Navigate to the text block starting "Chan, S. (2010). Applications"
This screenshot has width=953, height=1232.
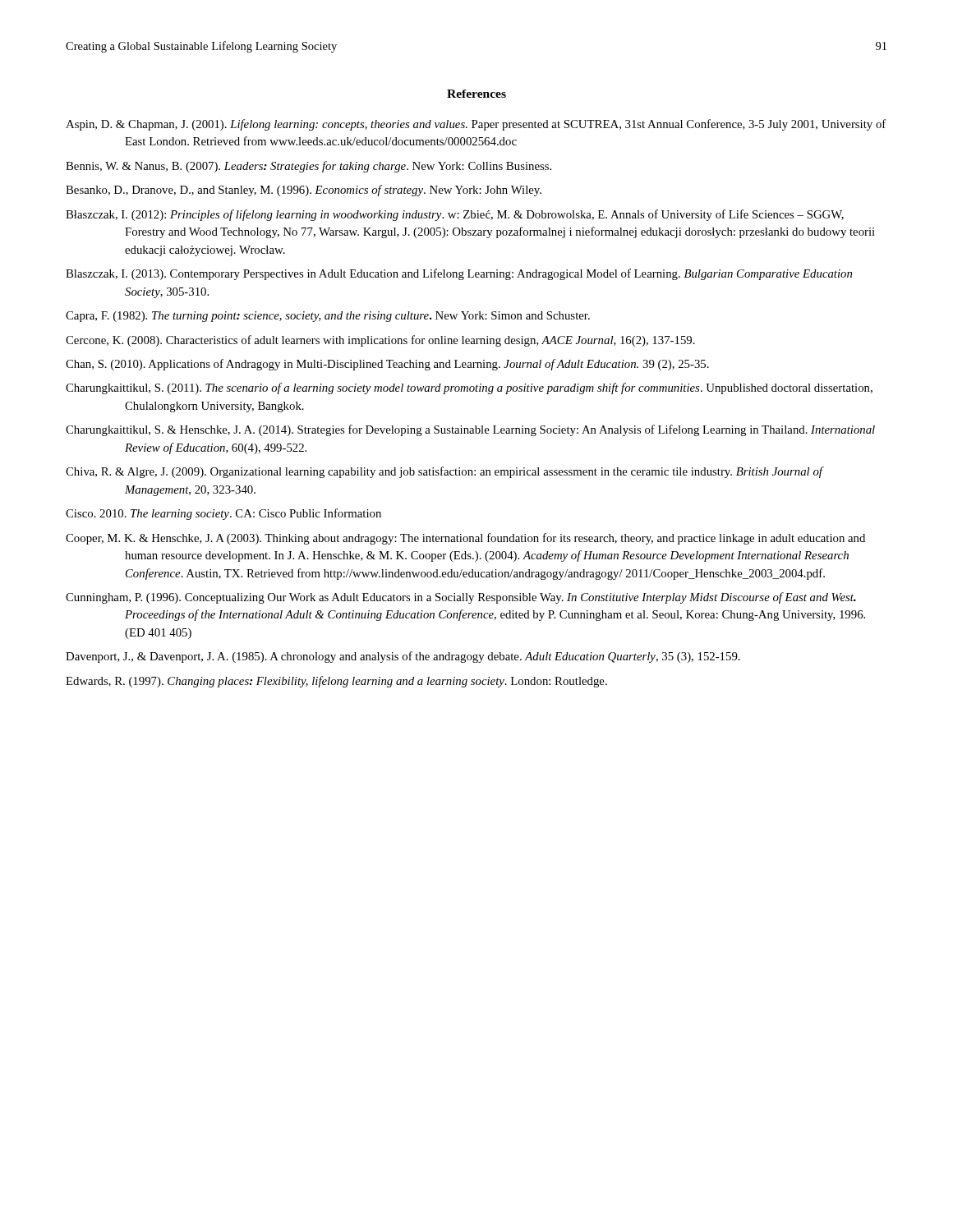point(388,364)
